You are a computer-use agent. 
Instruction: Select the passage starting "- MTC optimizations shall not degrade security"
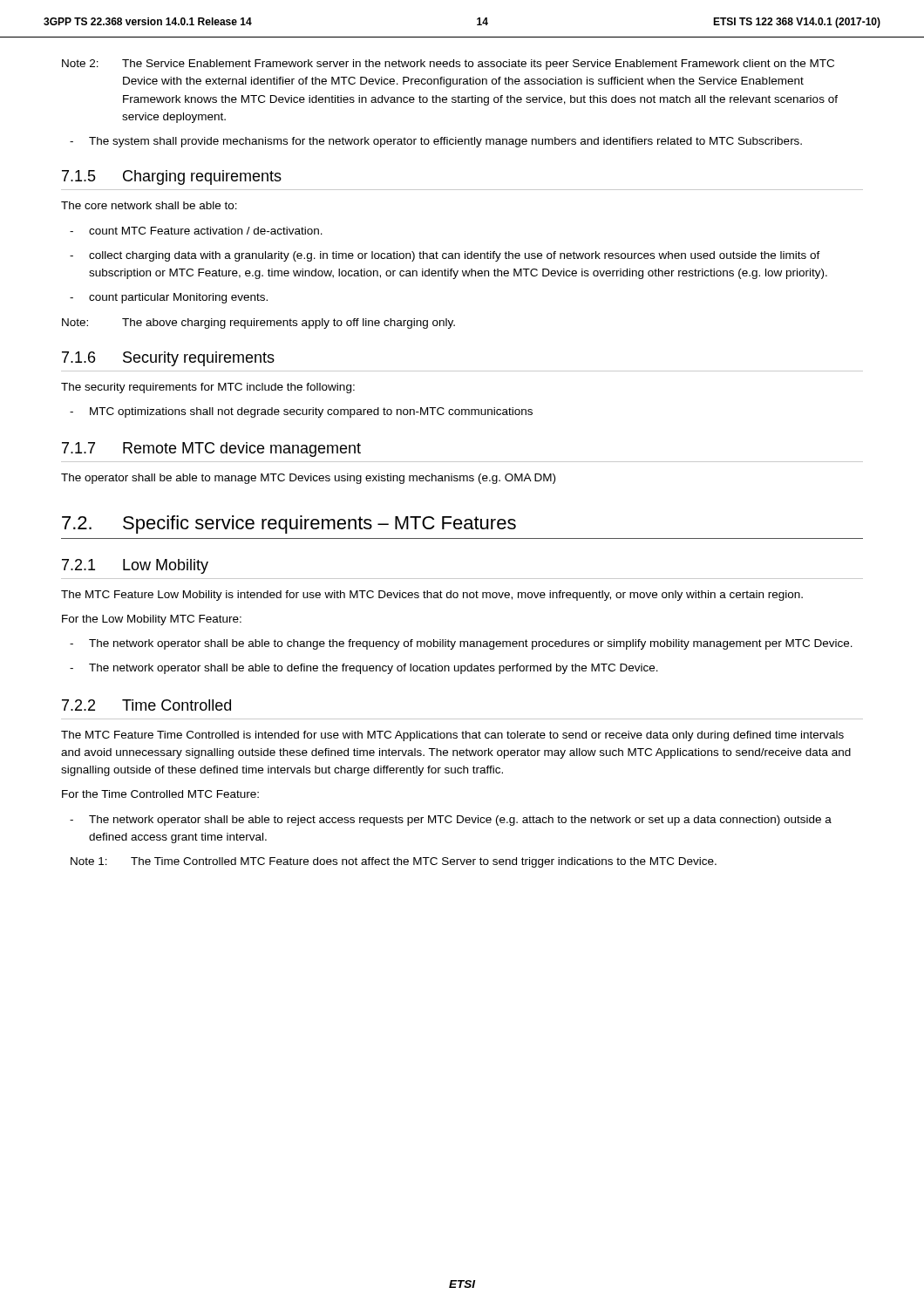(x=466, y=412)
